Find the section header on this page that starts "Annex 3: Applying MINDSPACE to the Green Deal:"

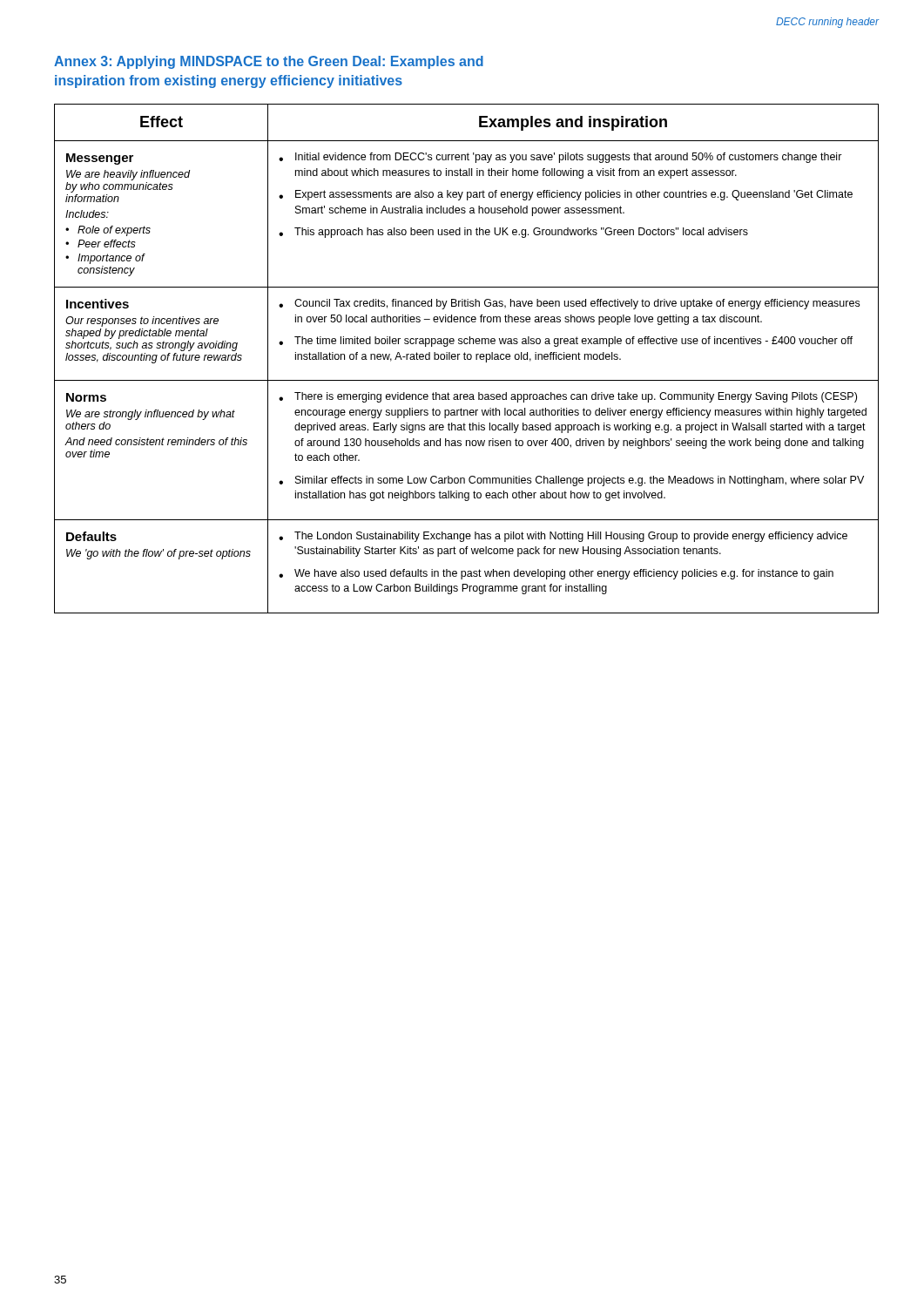pos(269,71)
